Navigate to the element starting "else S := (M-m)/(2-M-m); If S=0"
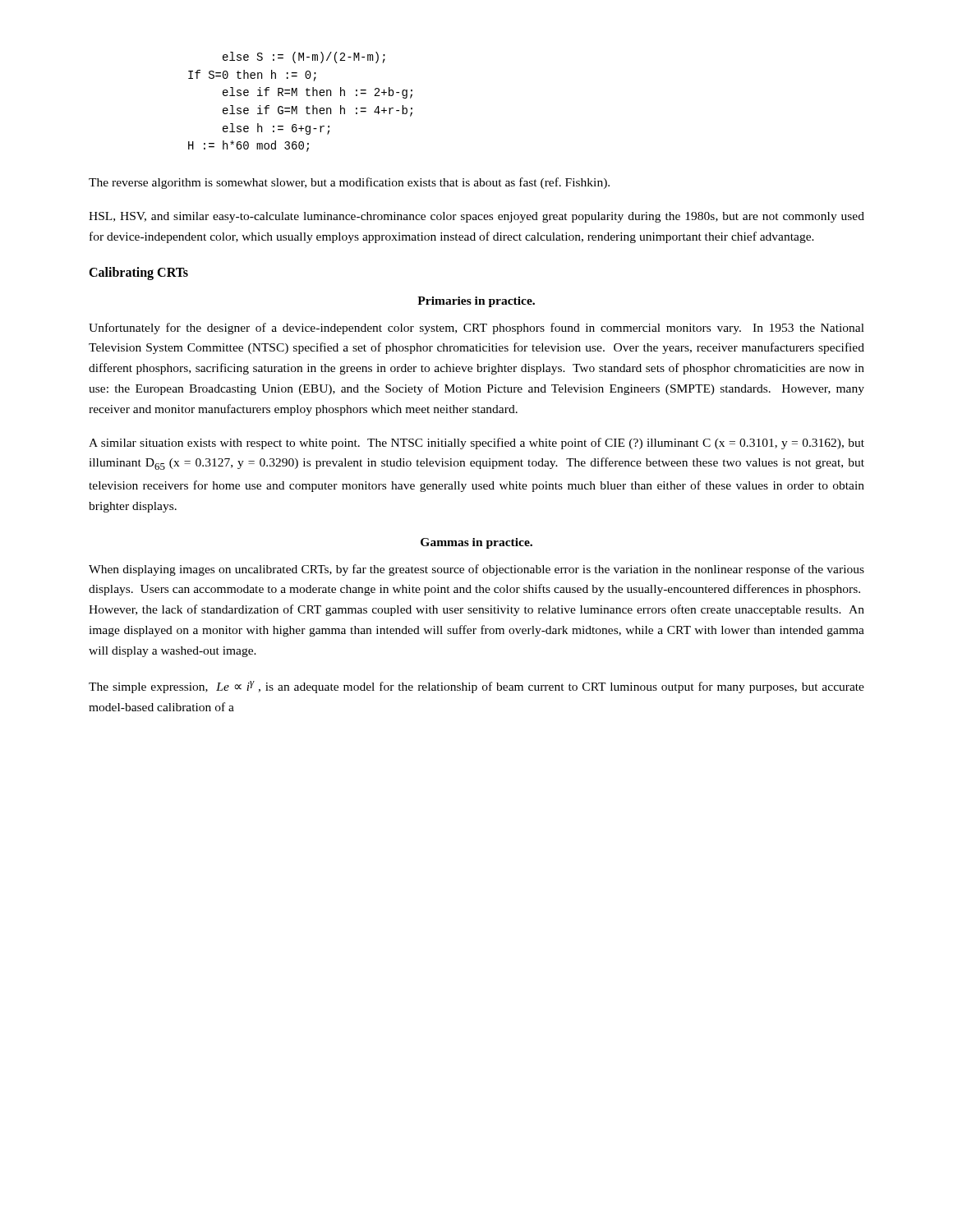 (x=304, y=57)
